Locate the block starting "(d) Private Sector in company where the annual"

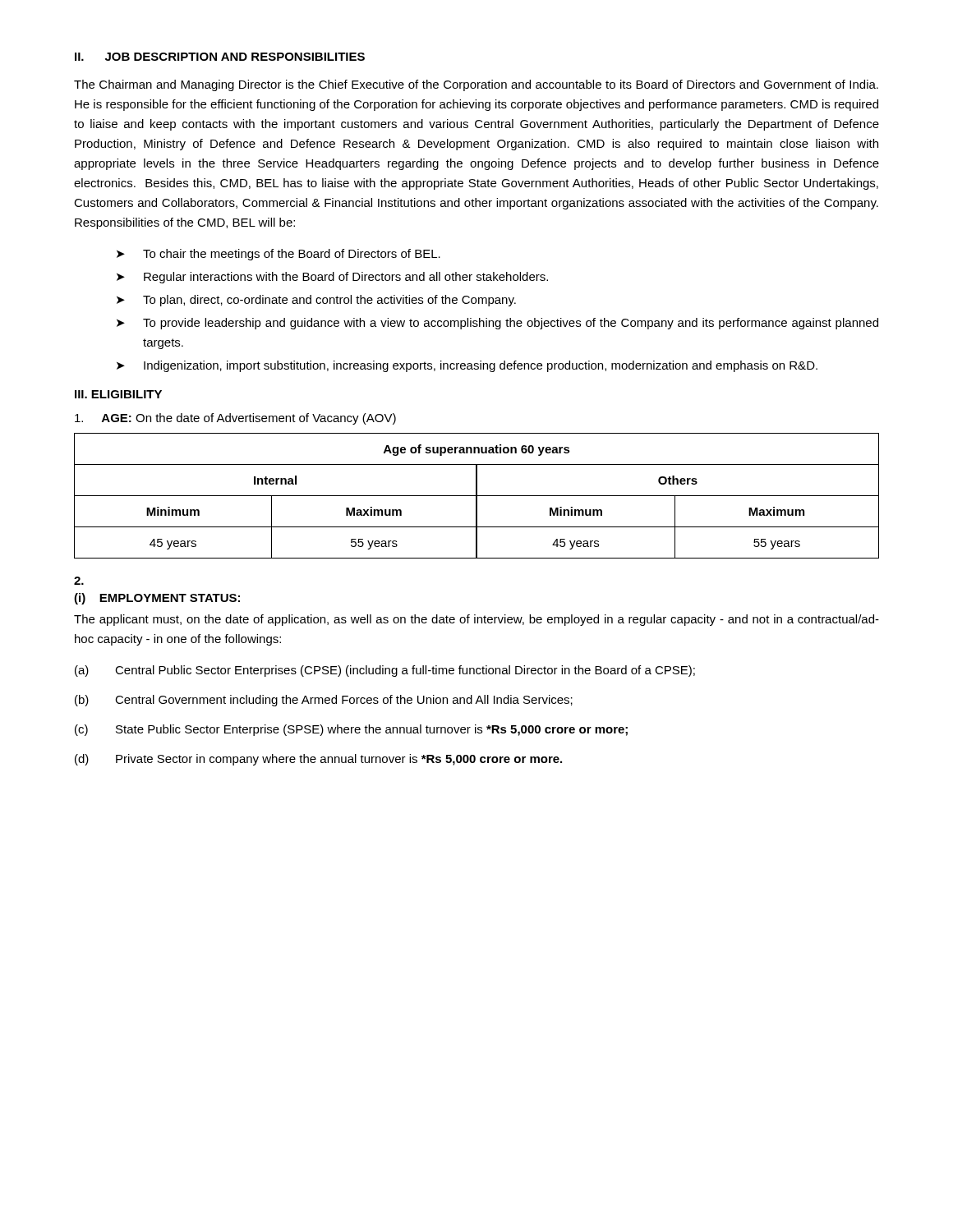[318, 759]
